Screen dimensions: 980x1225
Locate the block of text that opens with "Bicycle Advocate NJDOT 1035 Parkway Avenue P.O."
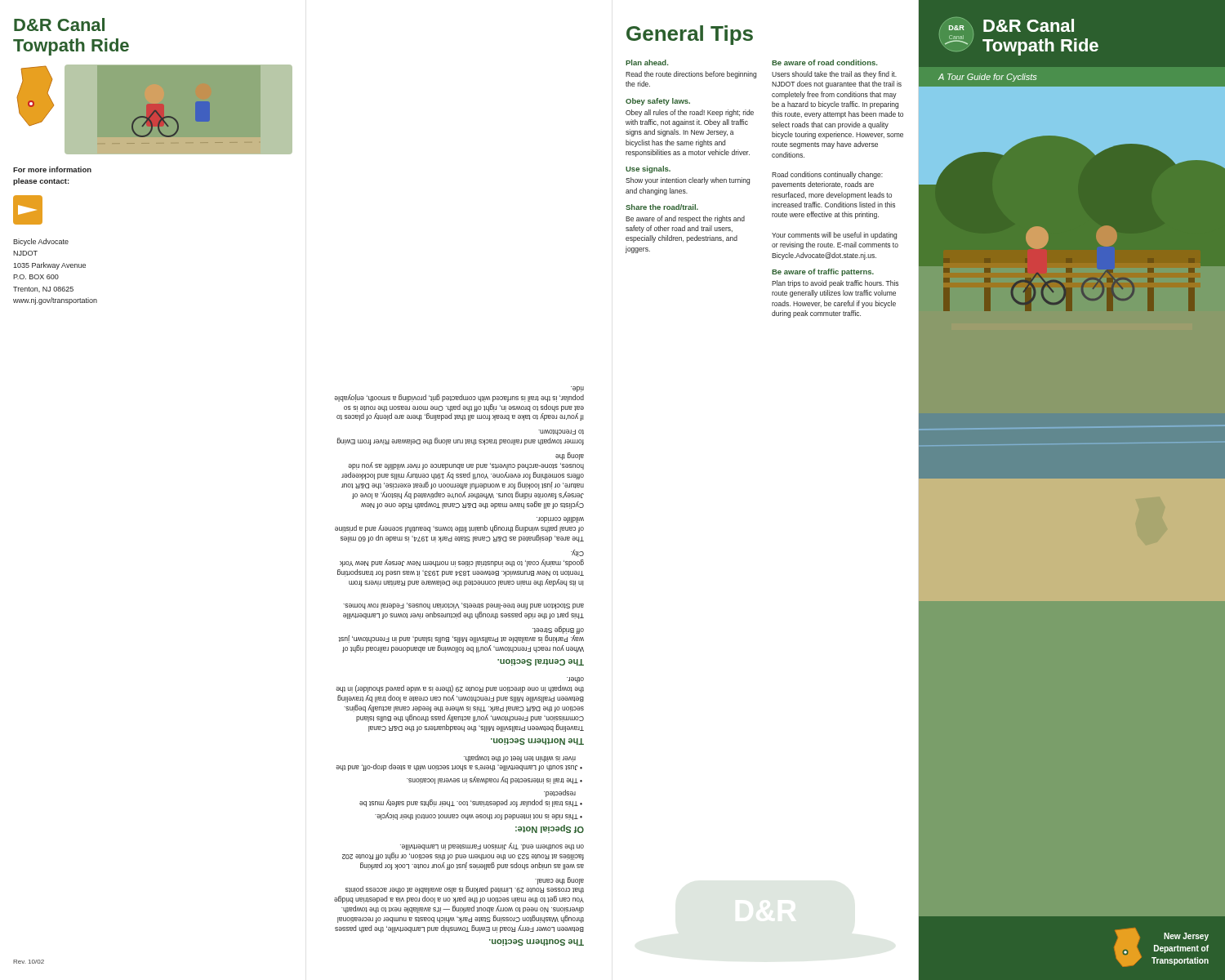pyautogui.click(x=55, y=271)
